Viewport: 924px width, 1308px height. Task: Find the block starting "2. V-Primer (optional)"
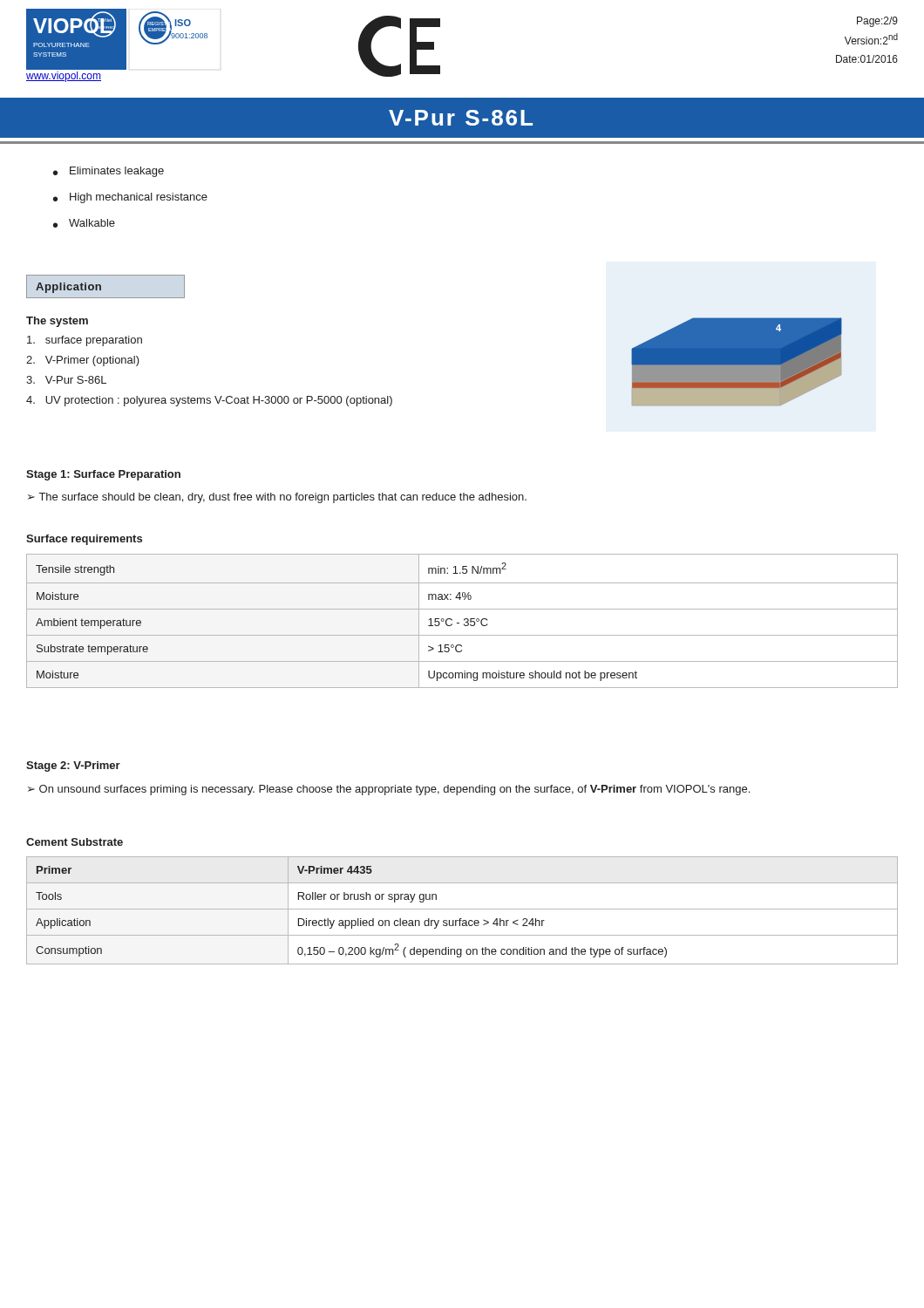[83, 360]
